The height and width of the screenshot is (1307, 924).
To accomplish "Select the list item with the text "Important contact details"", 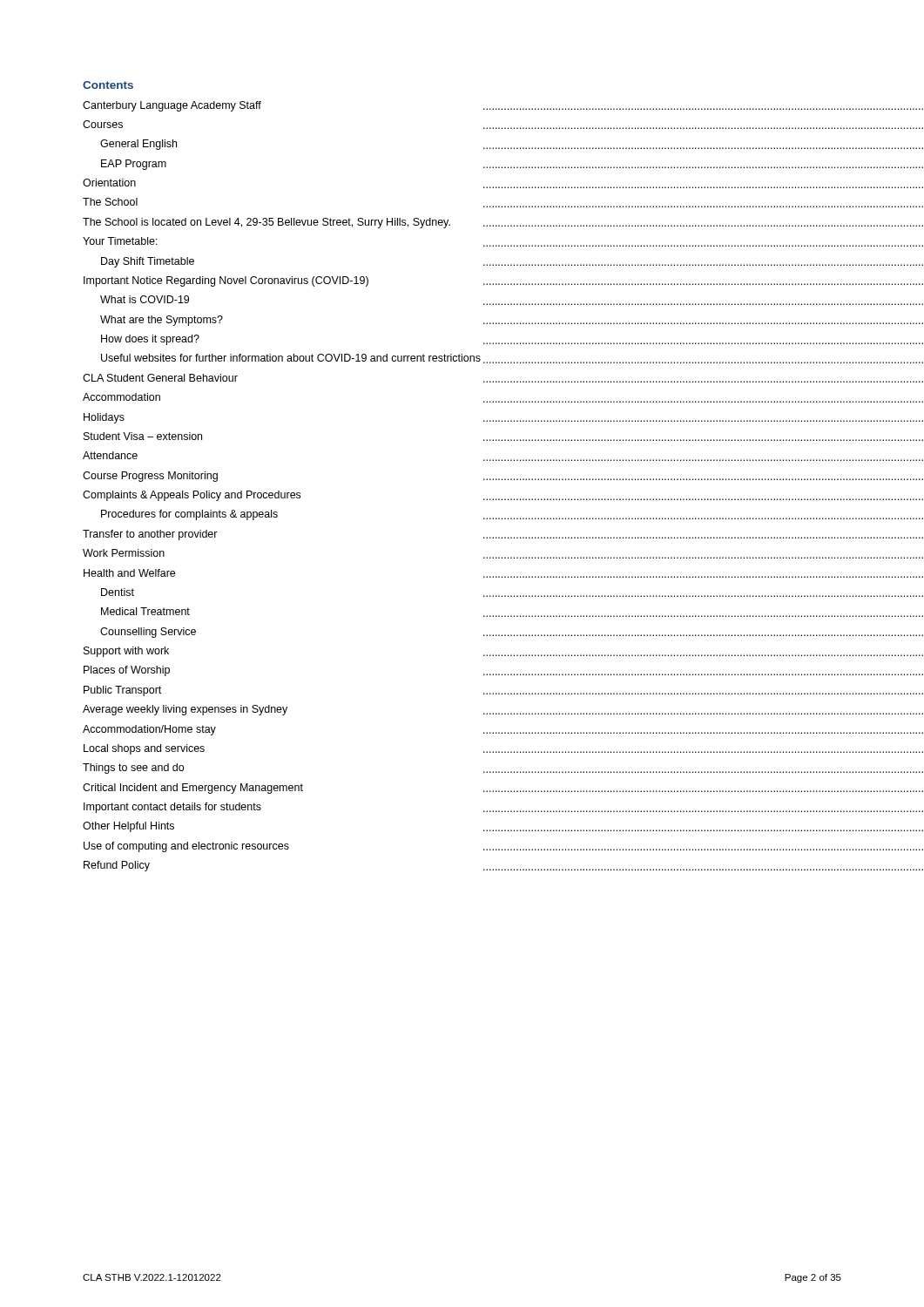I will (503, 807).
